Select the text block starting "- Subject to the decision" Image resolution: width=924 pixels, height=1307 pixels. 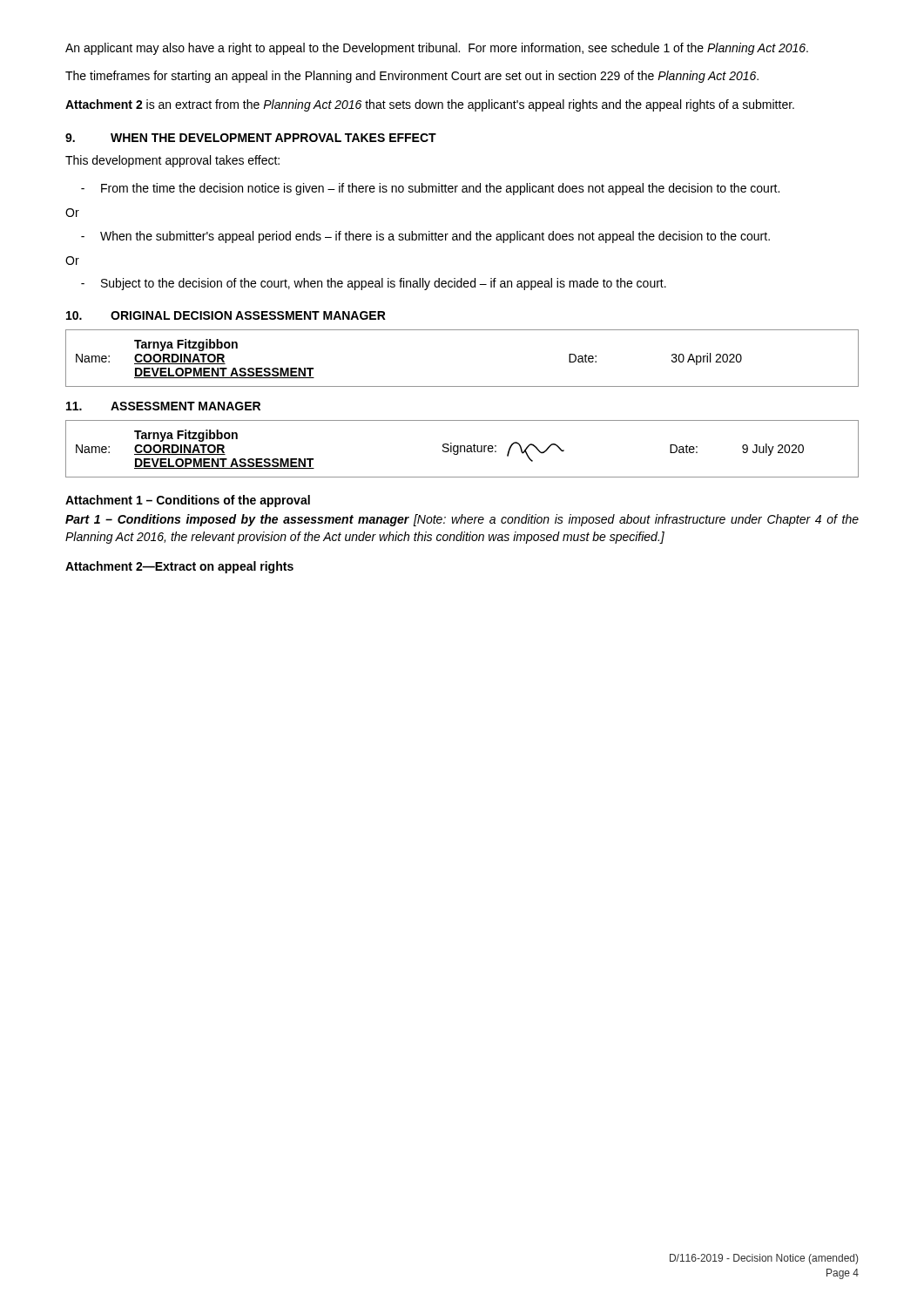(462, 284)
